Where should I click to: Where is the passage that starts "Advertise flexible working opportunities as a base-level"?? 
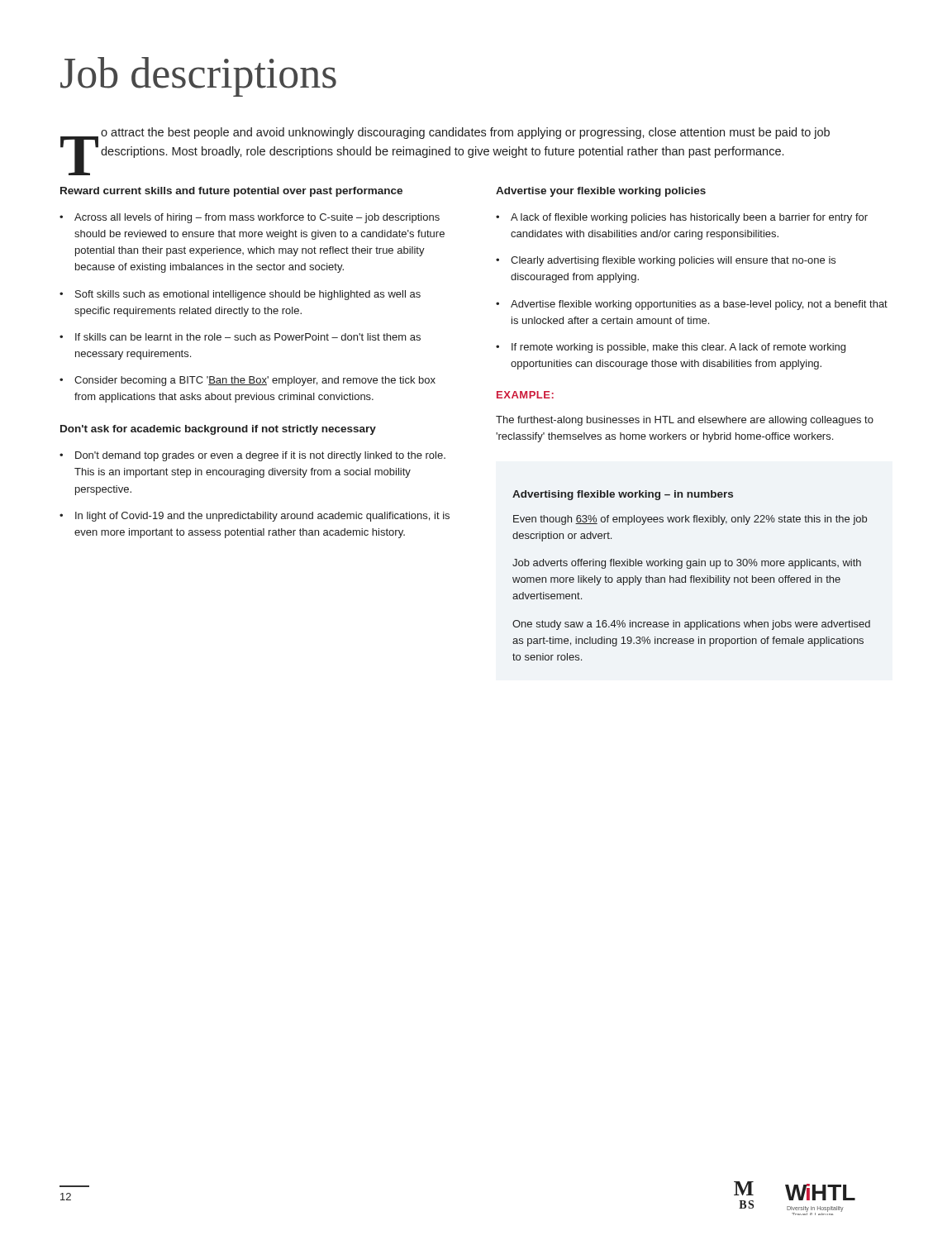[x=699, y=312]
